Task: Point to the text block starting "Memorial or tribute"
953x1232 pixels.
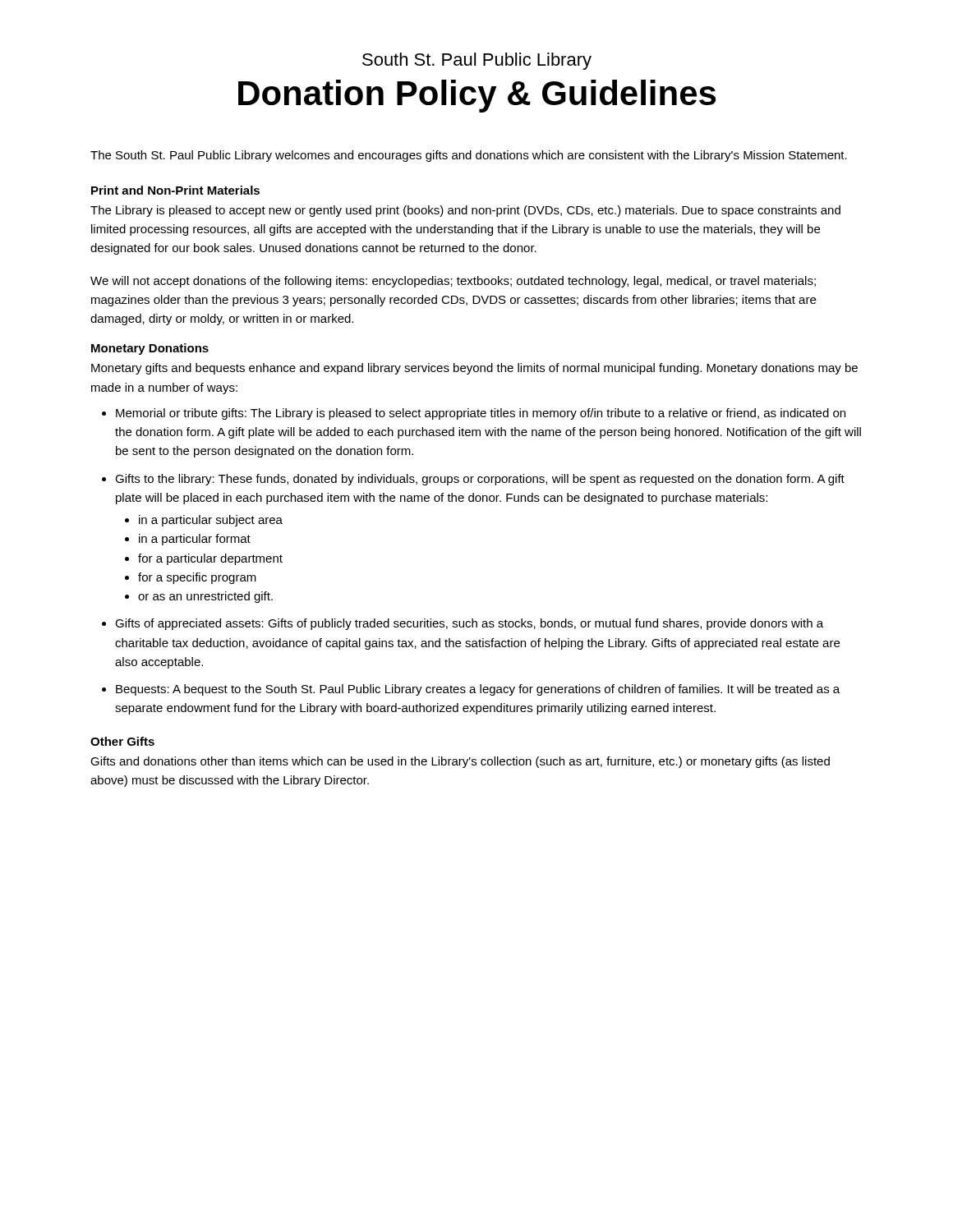Action: point(488,432)
